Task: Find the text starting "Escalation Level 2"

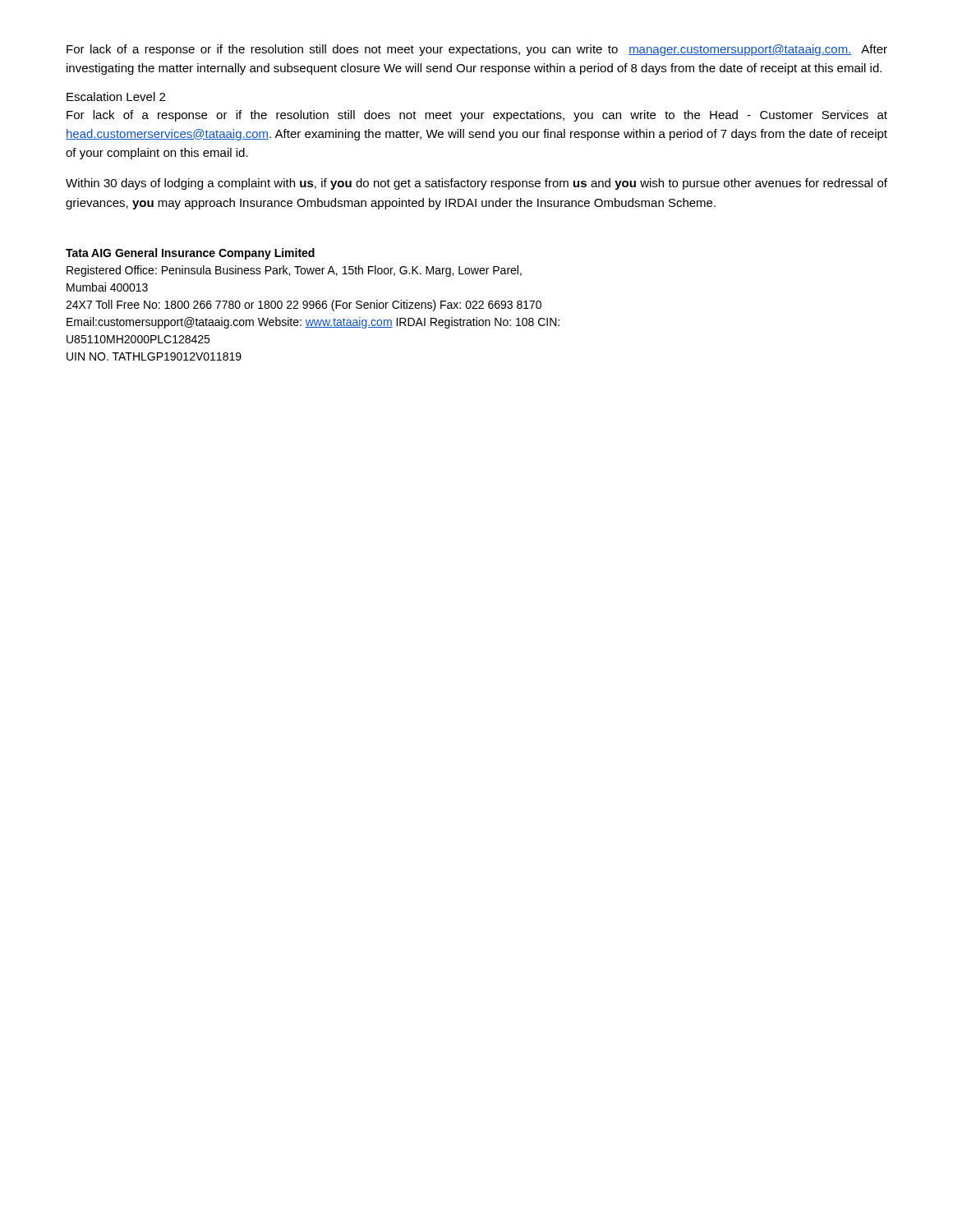Action: coord(116,96)
